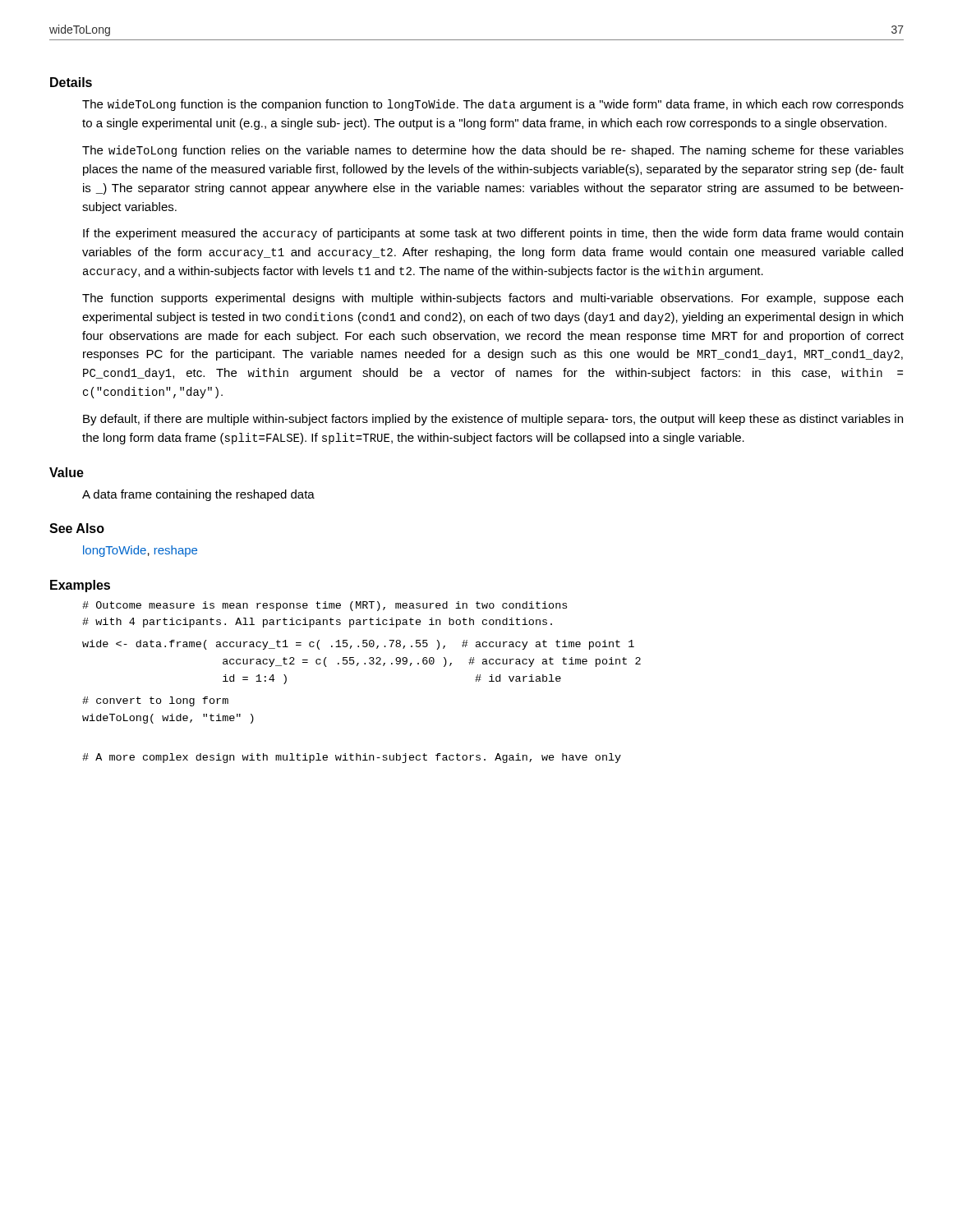The width and height of the screenshot is (953, 1232).
Task: Navigate to the passage starting "wide <- data.frame( accuracy_t1 = c("
Action: click(362, 662)
